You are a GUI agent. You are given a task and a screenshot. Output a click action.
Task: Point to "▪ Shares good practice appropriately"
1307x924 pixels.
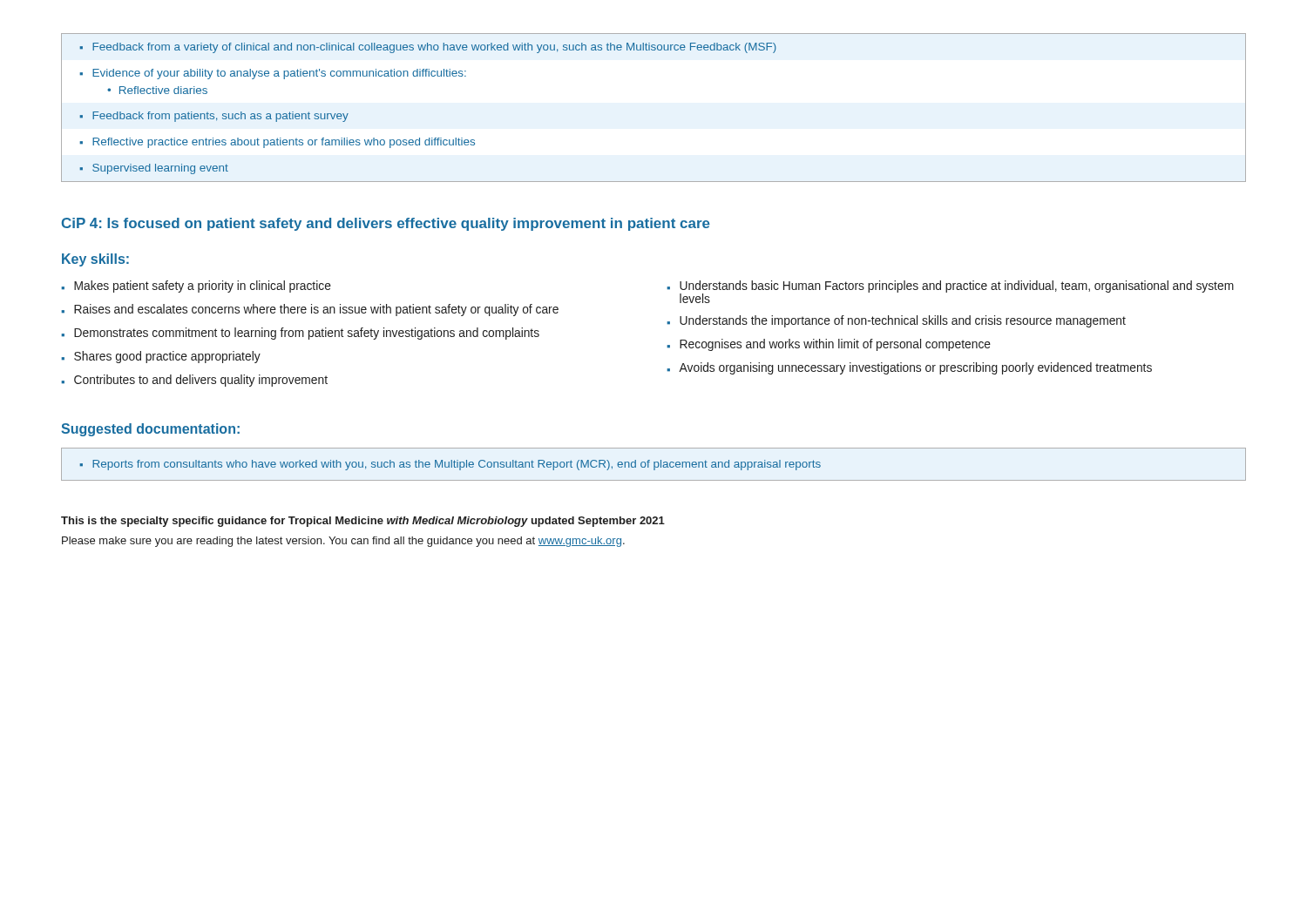coord(161,357)
